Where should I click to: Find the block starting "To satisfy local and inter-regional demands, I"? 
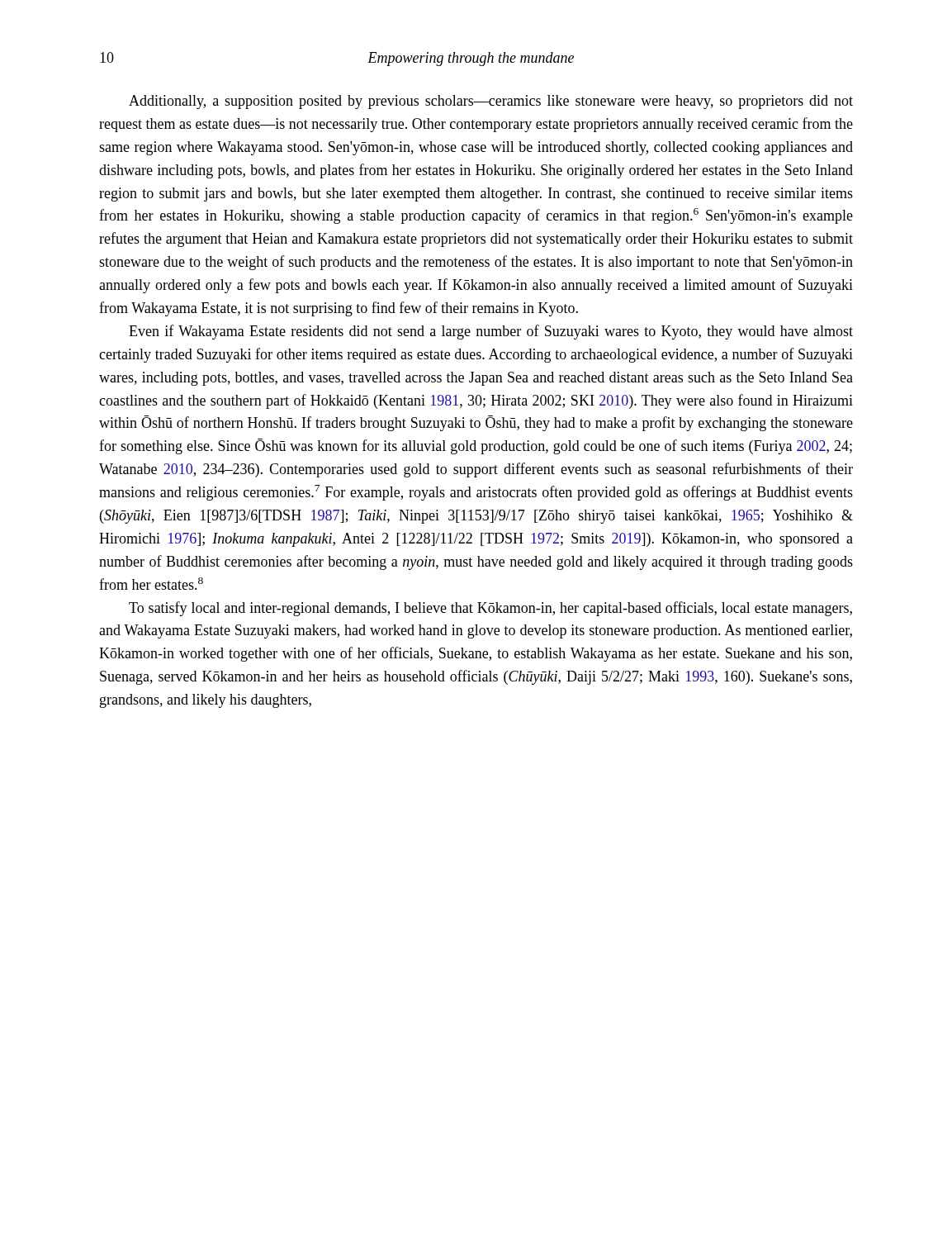tap(476, 654)
